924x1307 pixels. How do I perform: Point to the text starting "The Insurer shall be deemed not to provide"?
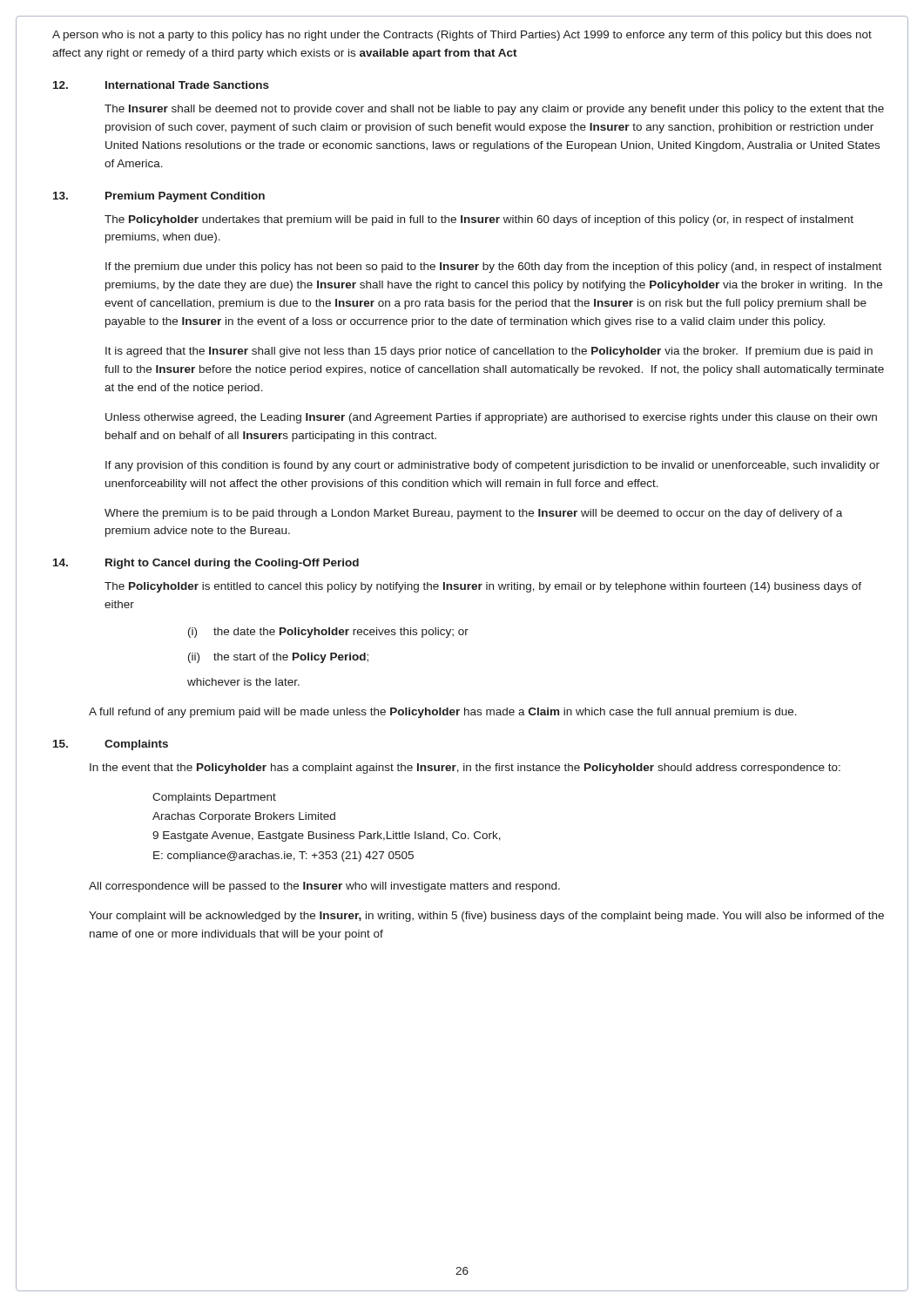click(494, 136)
